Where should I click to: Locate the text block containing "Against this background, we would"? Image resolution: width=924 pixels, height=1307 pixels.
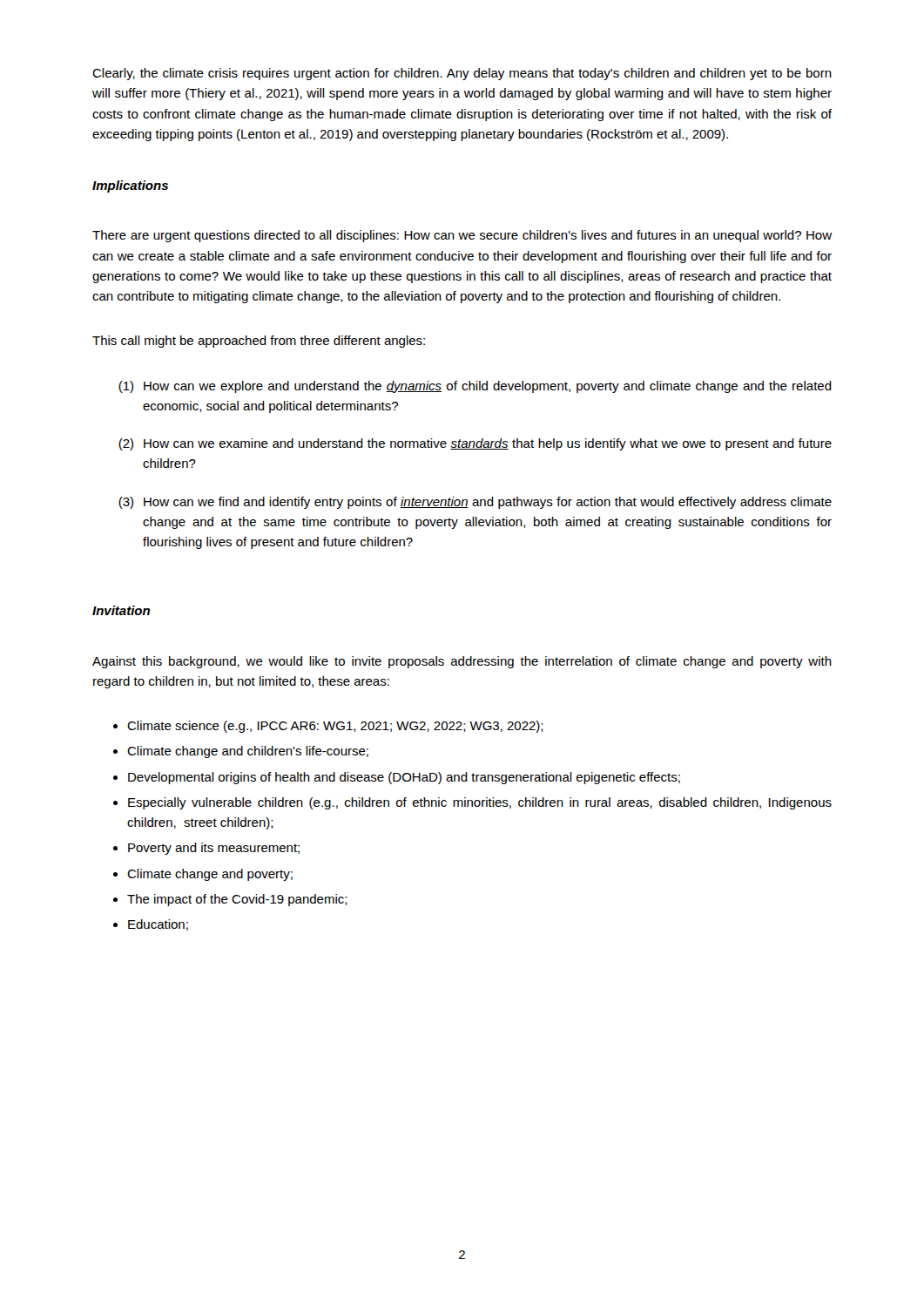click(x=462, y=671)
